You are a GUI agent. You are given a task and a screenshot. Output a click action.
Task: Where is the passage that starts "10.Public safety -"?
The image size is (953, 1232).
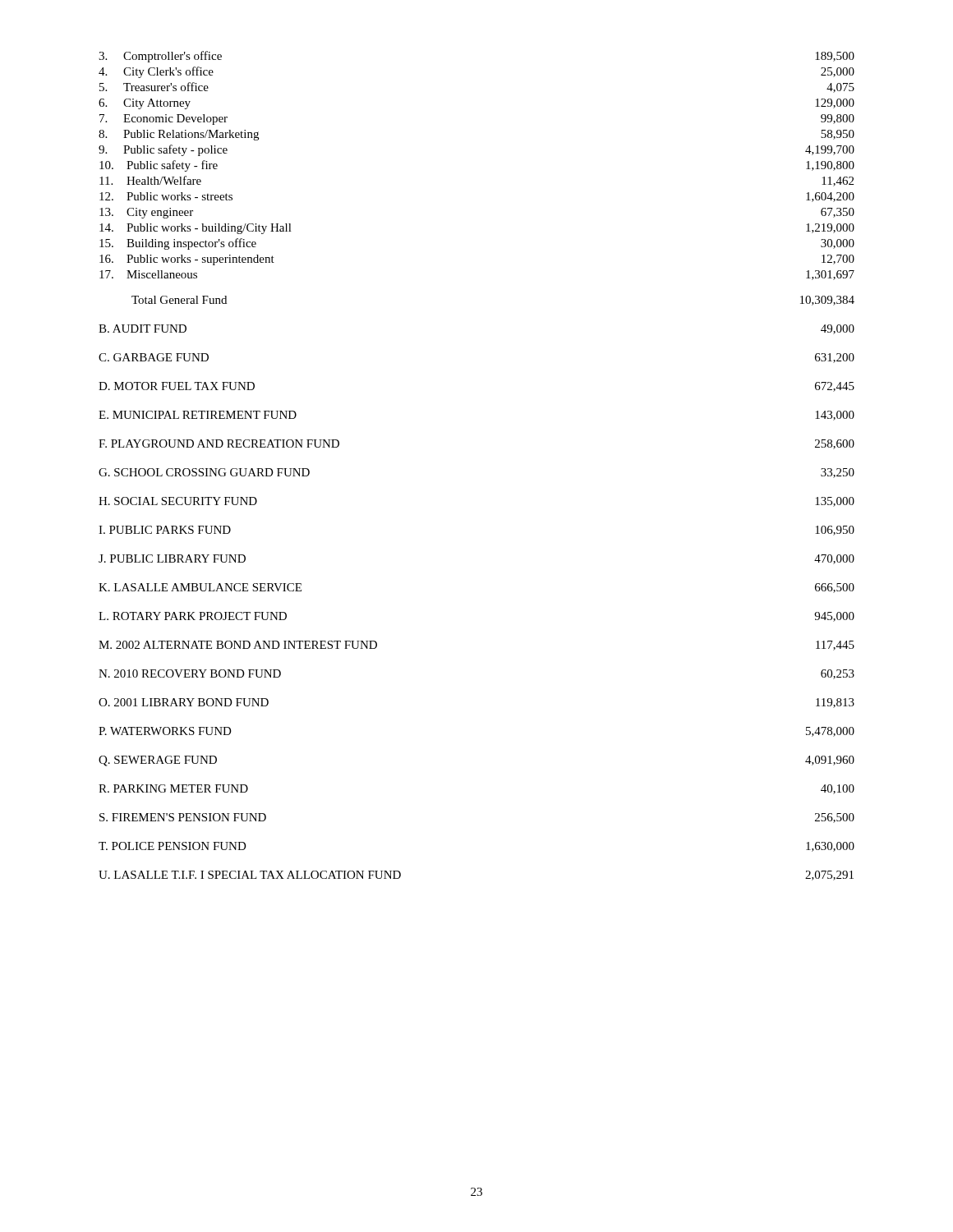[x=173, y=165]
